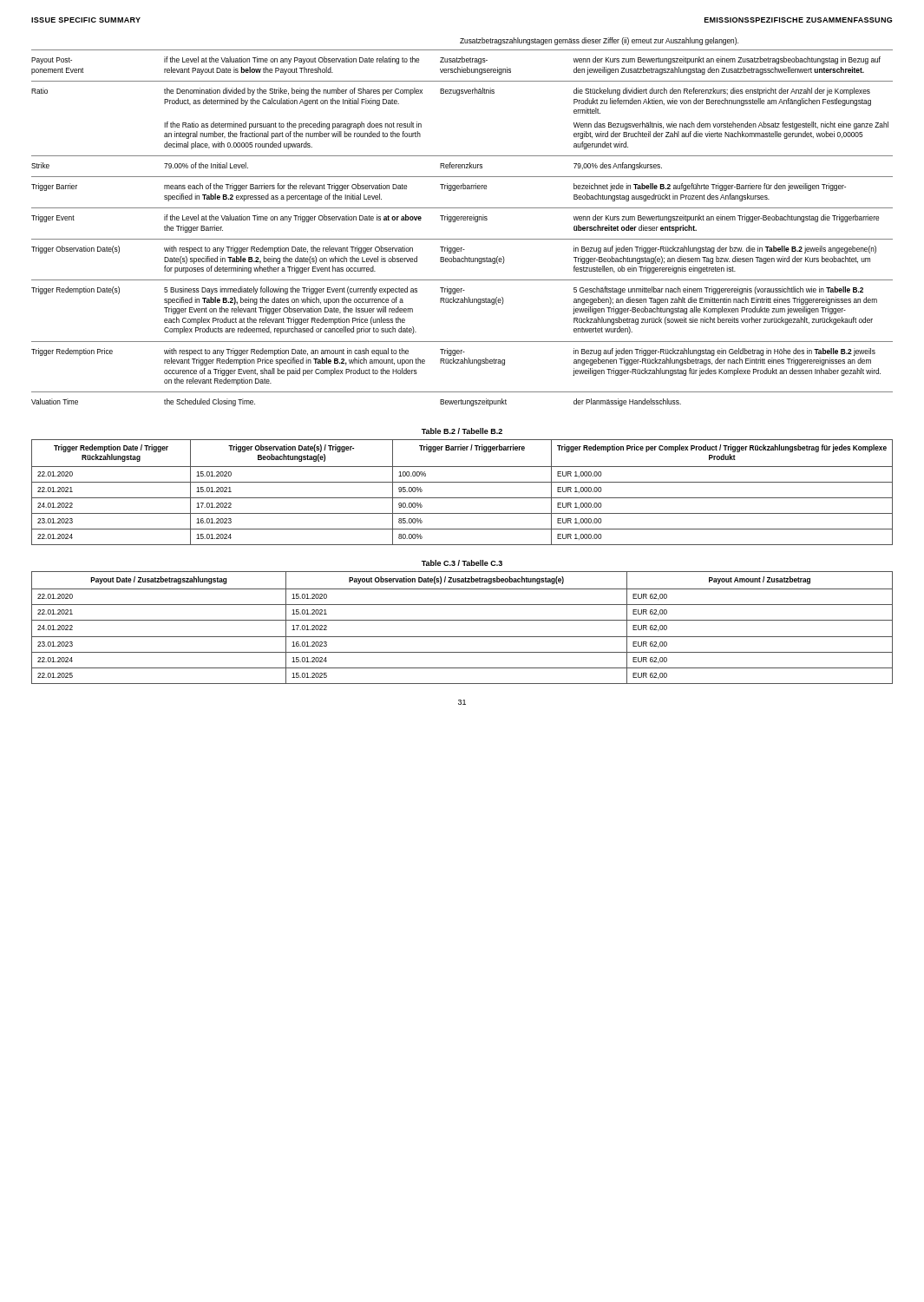Viewport: 924px width, 1302px height.
Task: Click on the caption containing "Table B.2 / Tabelle B.2"
Action: point(462,431)
